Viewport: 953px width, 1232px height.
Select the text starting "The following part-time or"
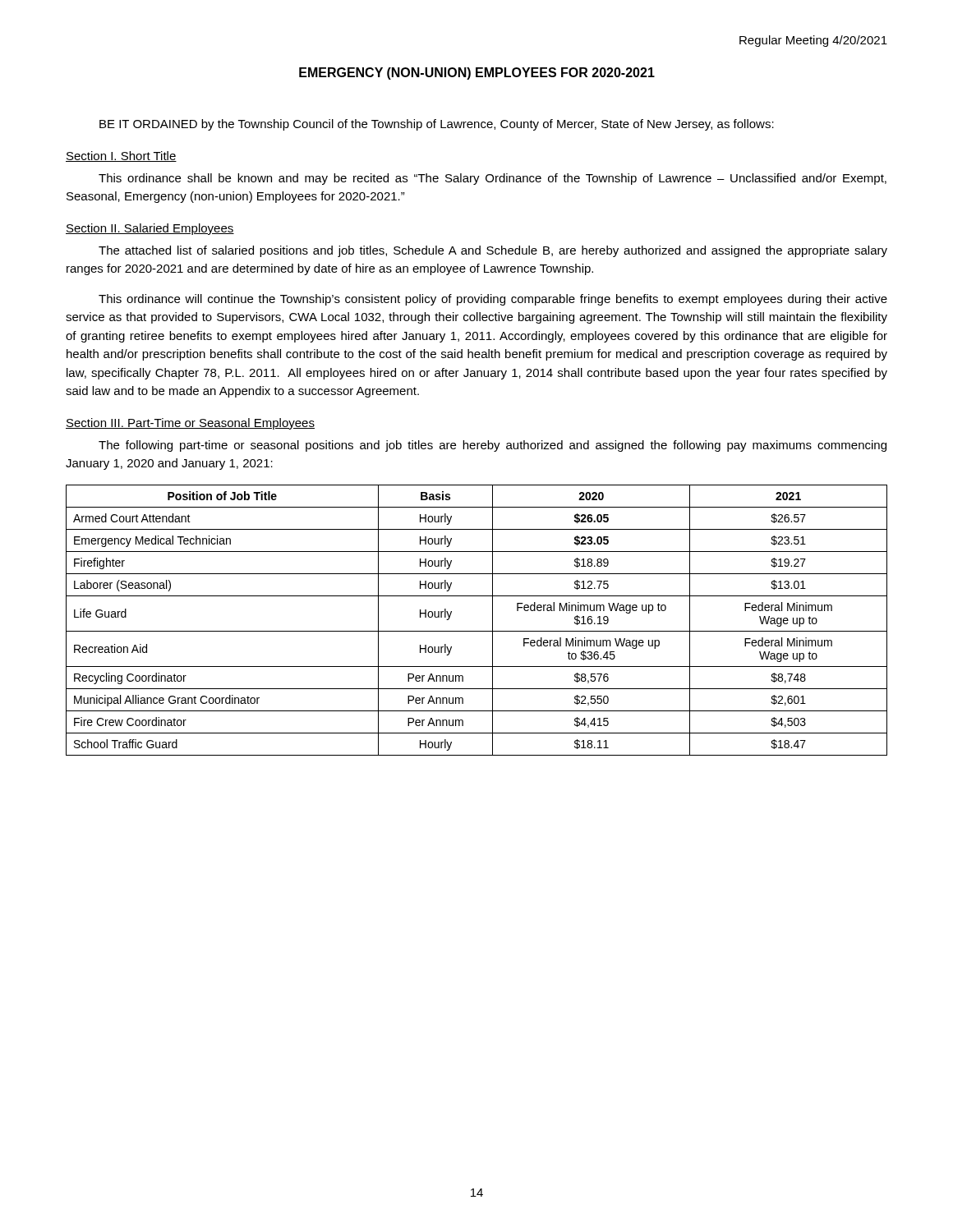476,454
